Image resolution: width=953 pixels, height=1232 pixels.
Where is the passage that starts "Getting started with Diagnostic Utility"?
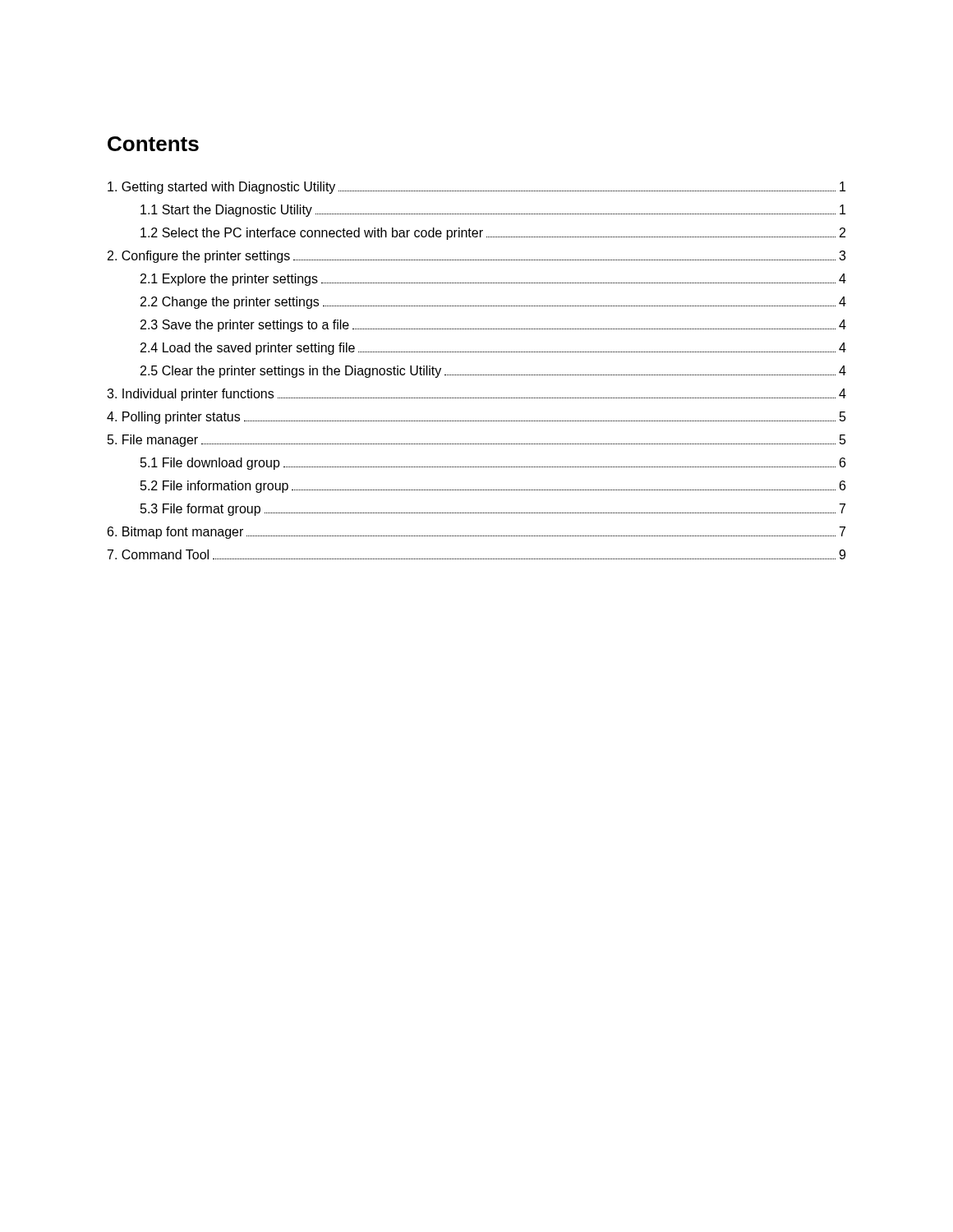(476, 187)
